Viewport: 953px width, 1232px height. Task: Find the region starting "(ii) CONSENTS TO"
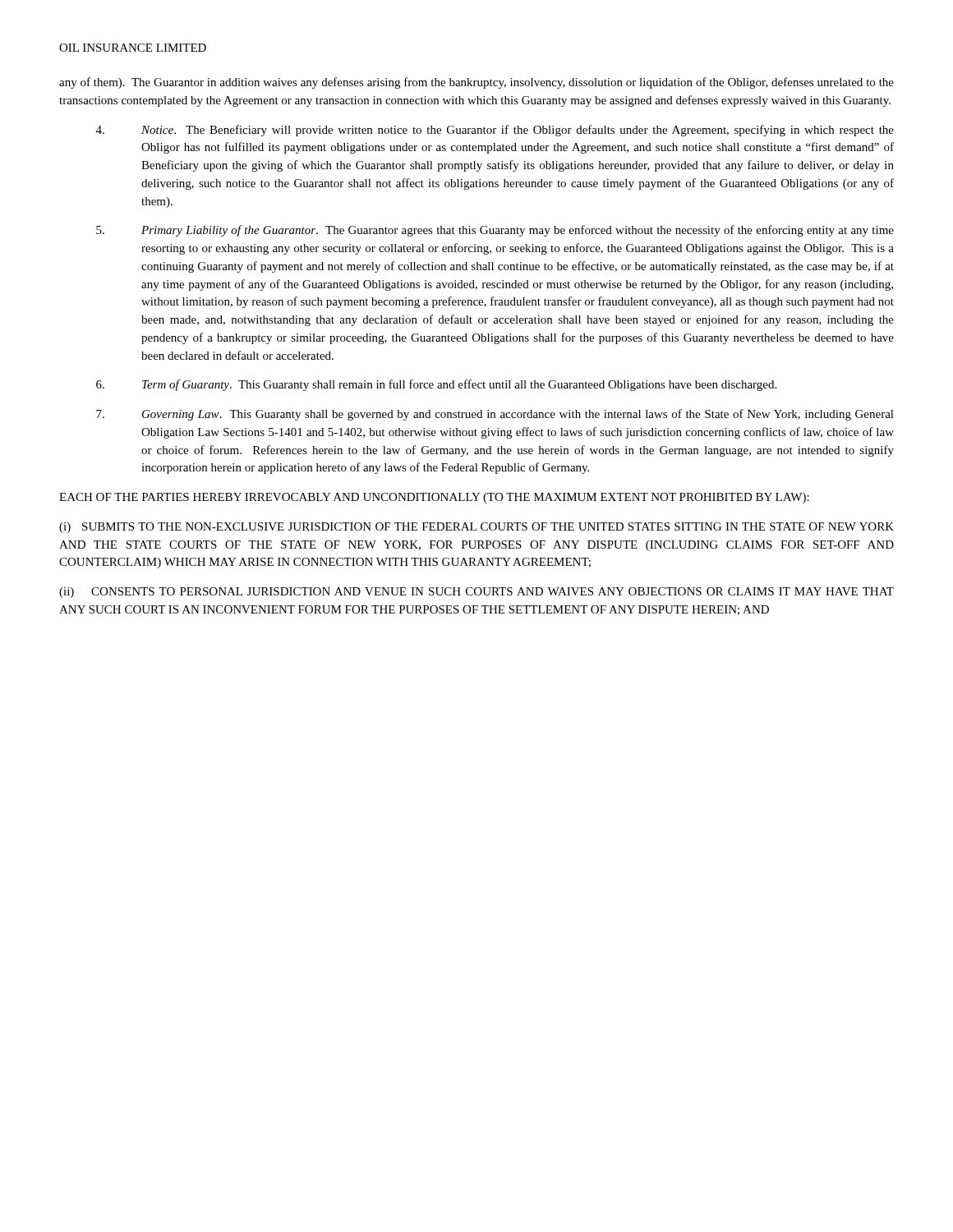pyautogui.click(x=476, y=600)
